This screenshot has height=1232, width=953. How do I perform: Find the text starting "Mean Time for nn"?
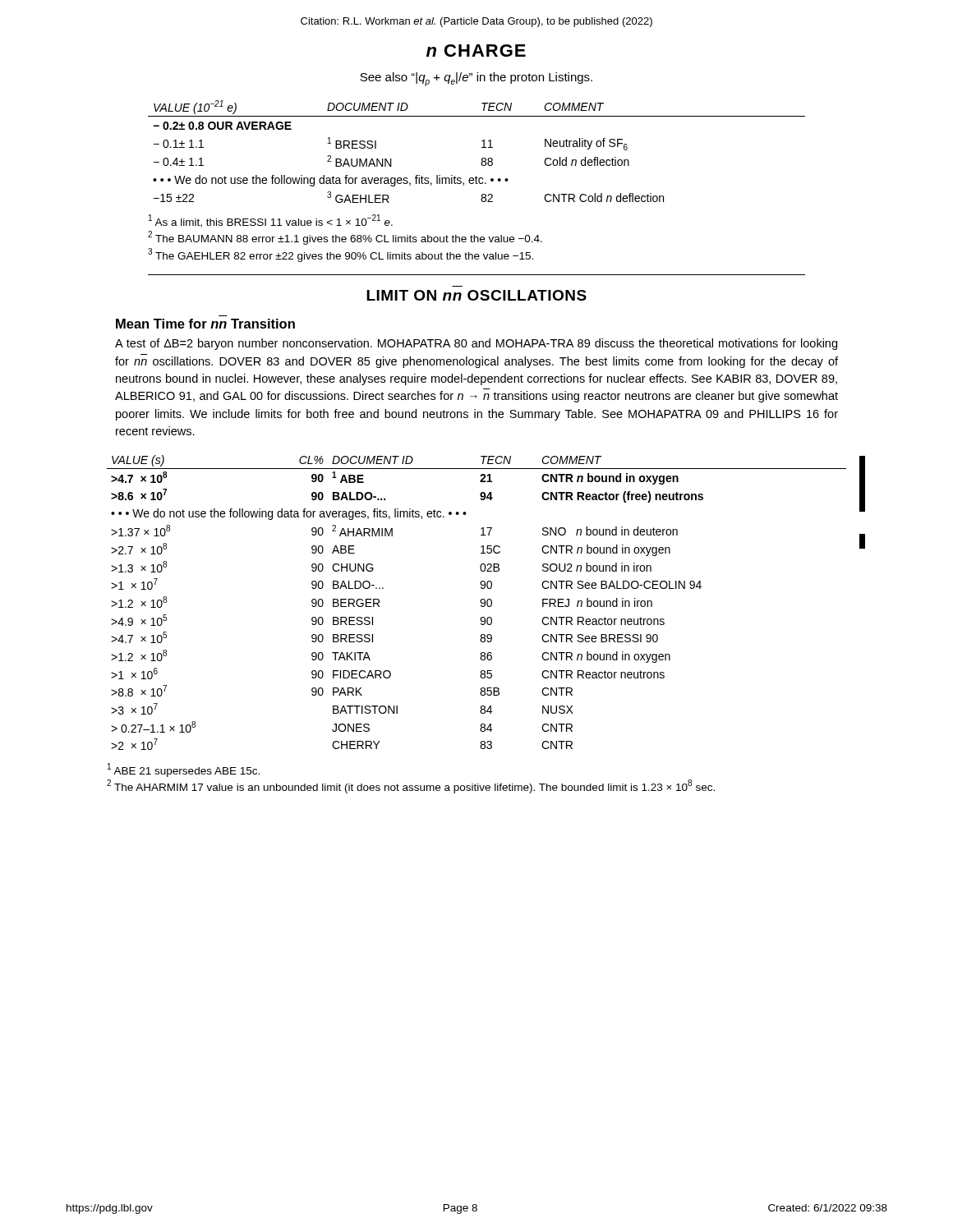coord(205,324)
